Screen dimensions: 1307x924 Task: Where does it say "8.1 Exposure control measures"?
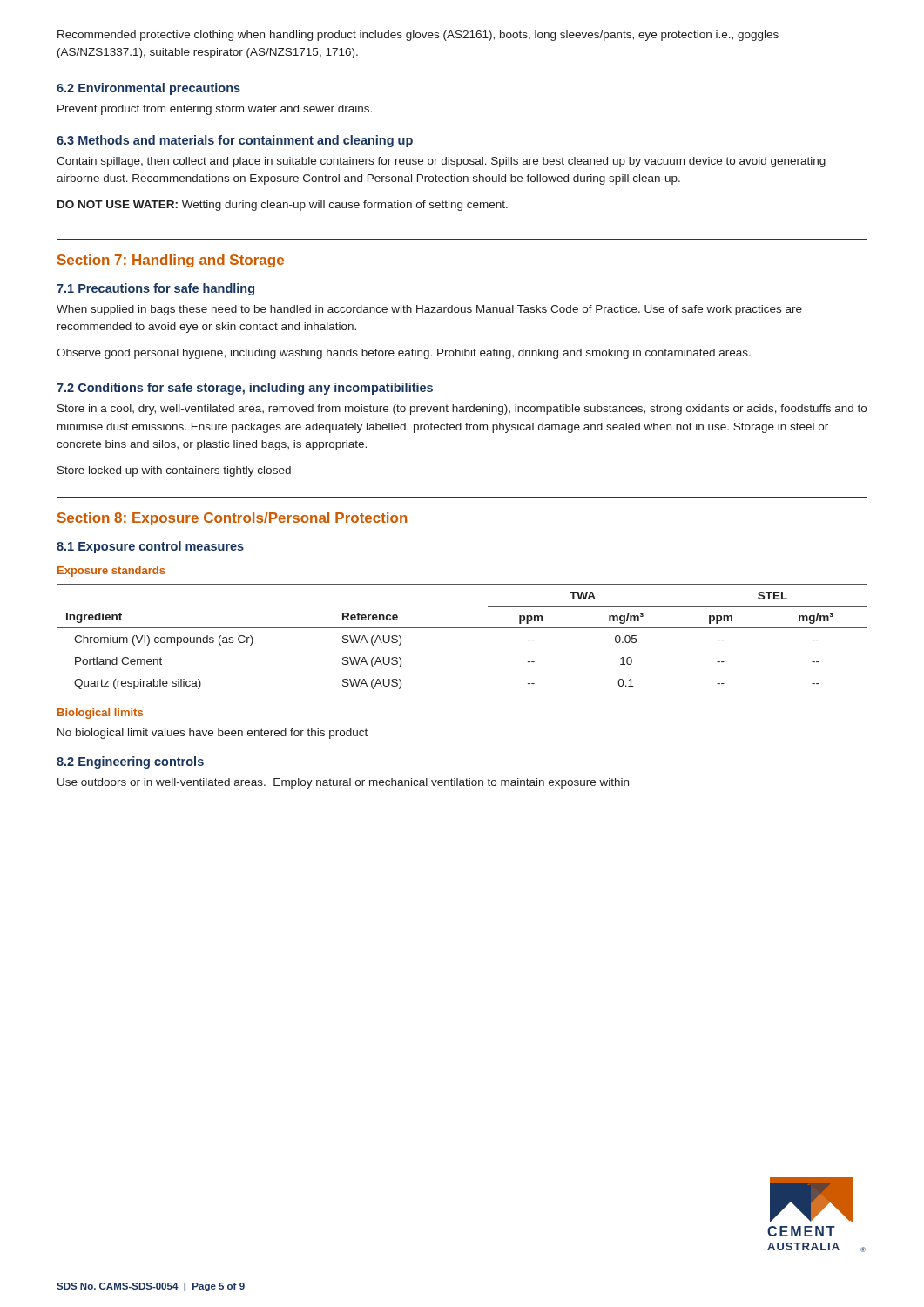(x=150, y=547)
